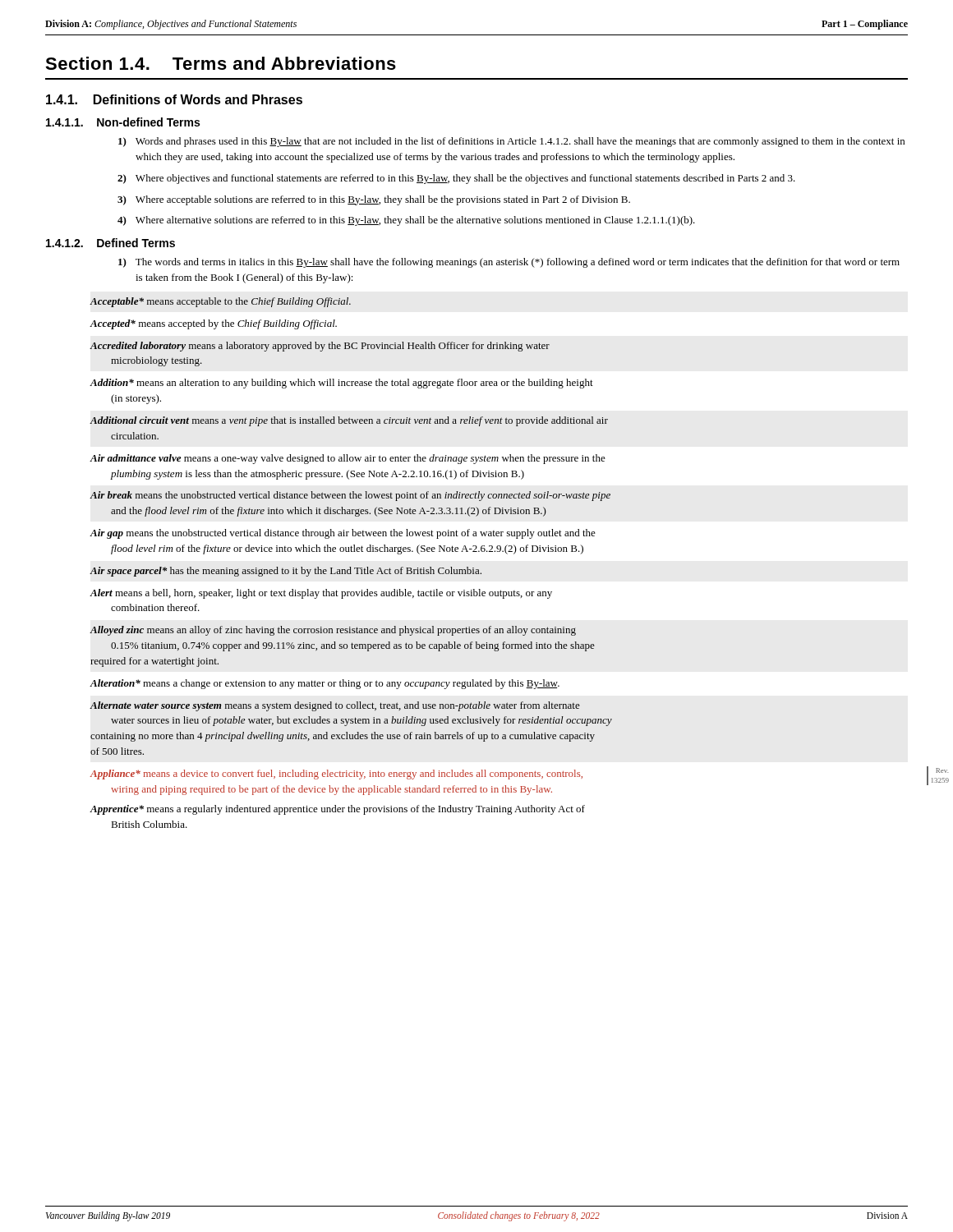
Task: Locate the block of text that opens with "Accepted* means accepted by the Chief Building"
Action: click(x=214, y=323)
